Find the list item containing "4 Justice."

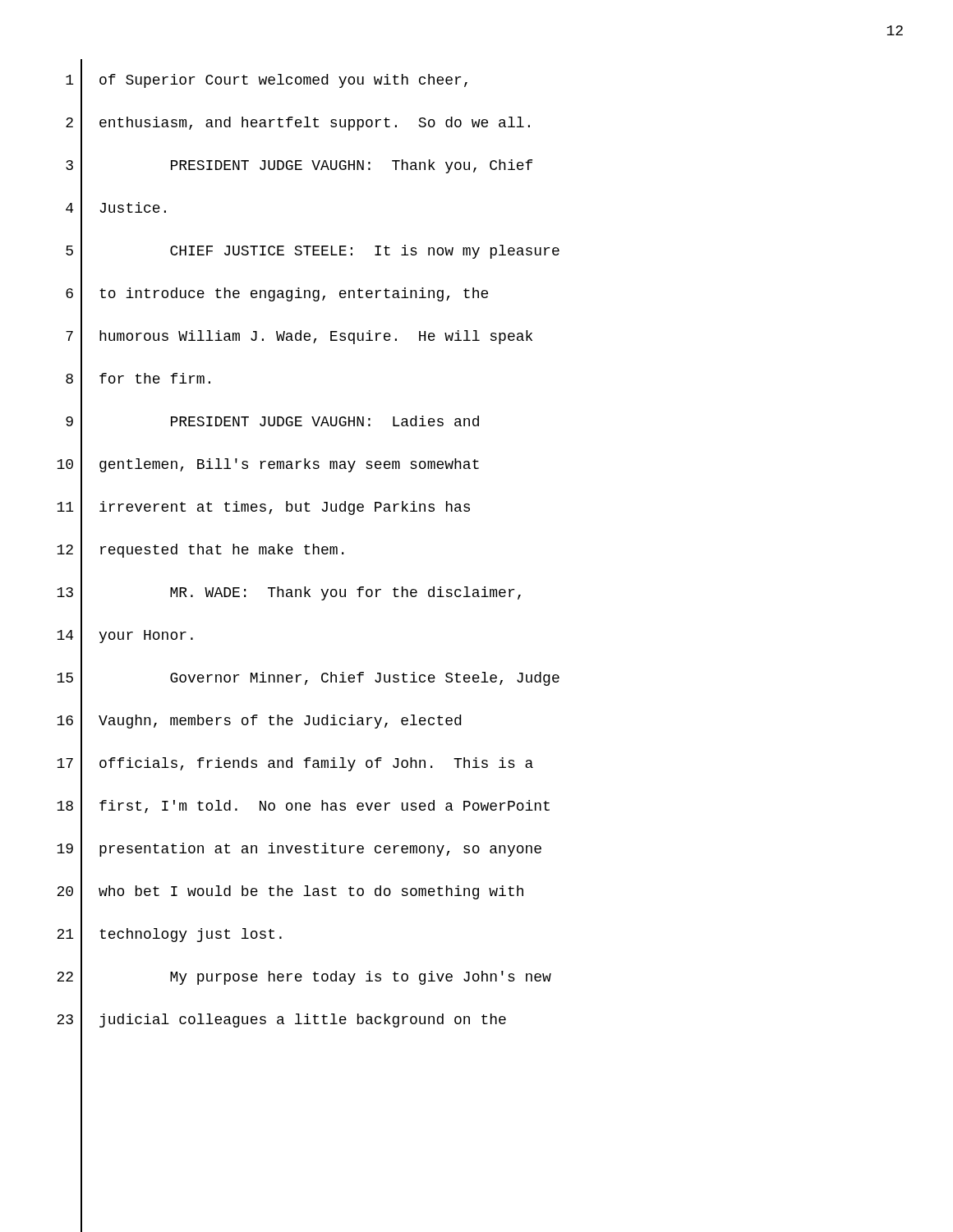tap(116, 209)
